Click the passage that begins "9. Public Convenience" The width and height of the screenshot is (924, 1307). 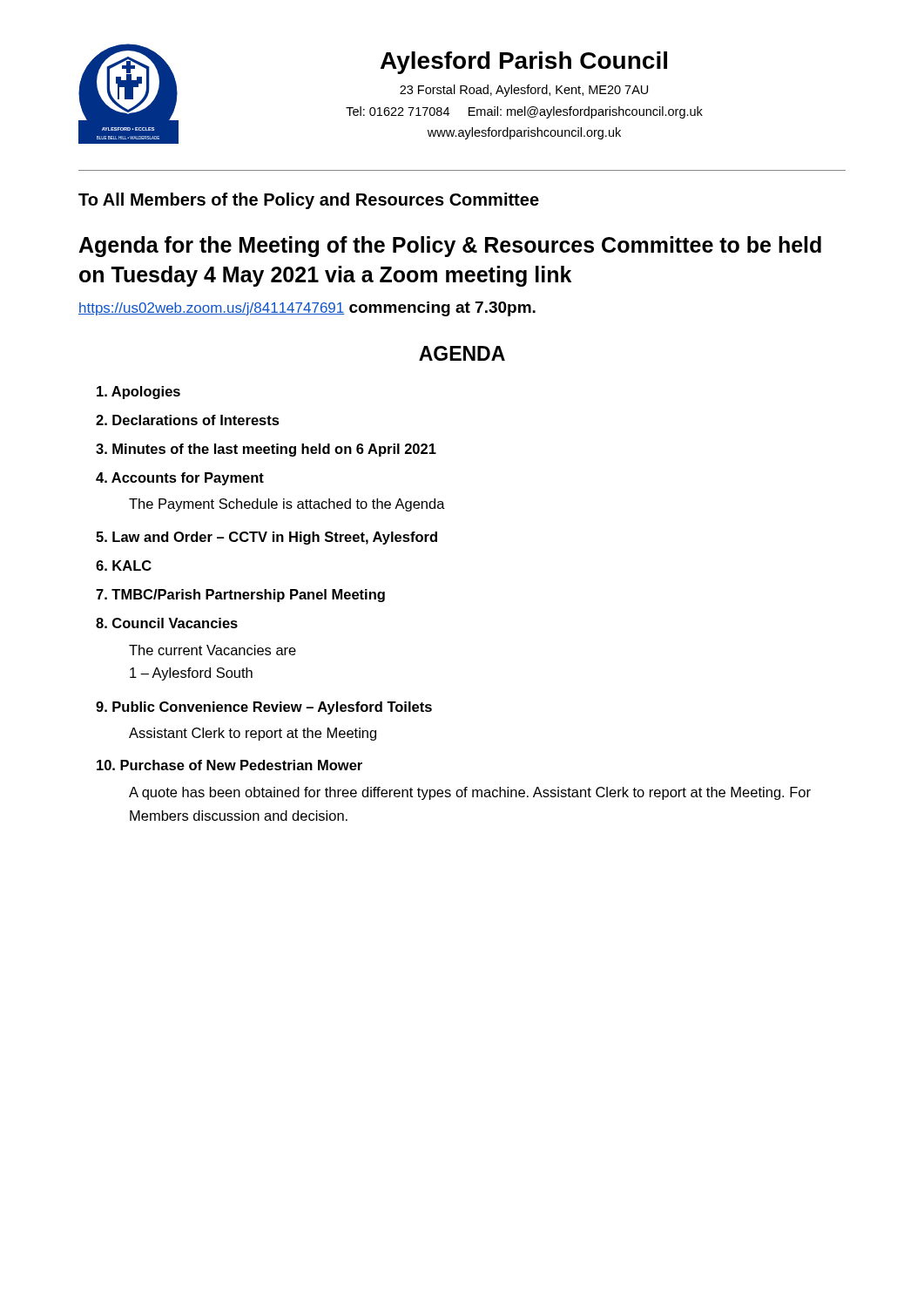(x=264, y=706)
